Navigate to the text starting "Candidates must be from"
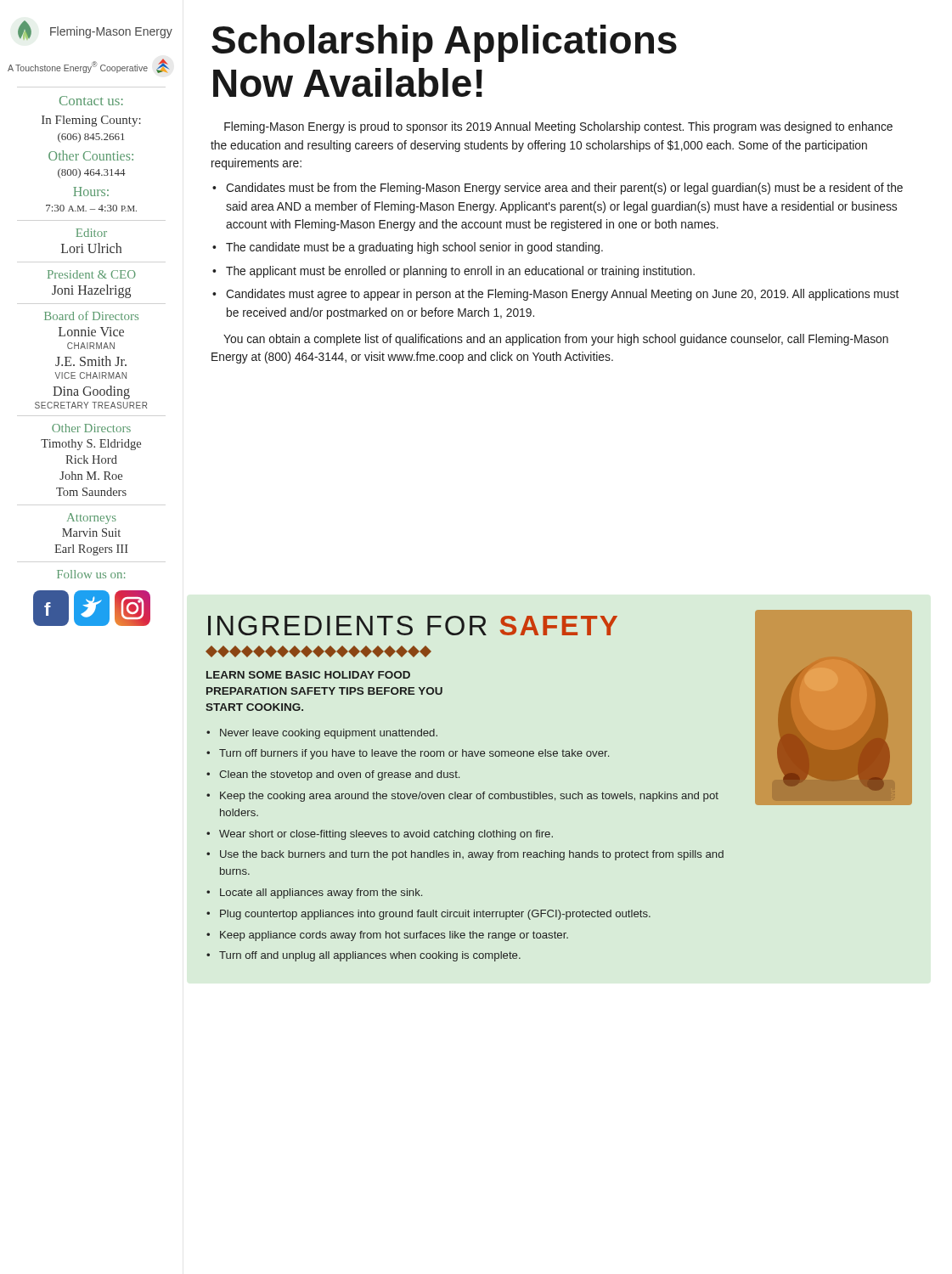 point(565,207)
